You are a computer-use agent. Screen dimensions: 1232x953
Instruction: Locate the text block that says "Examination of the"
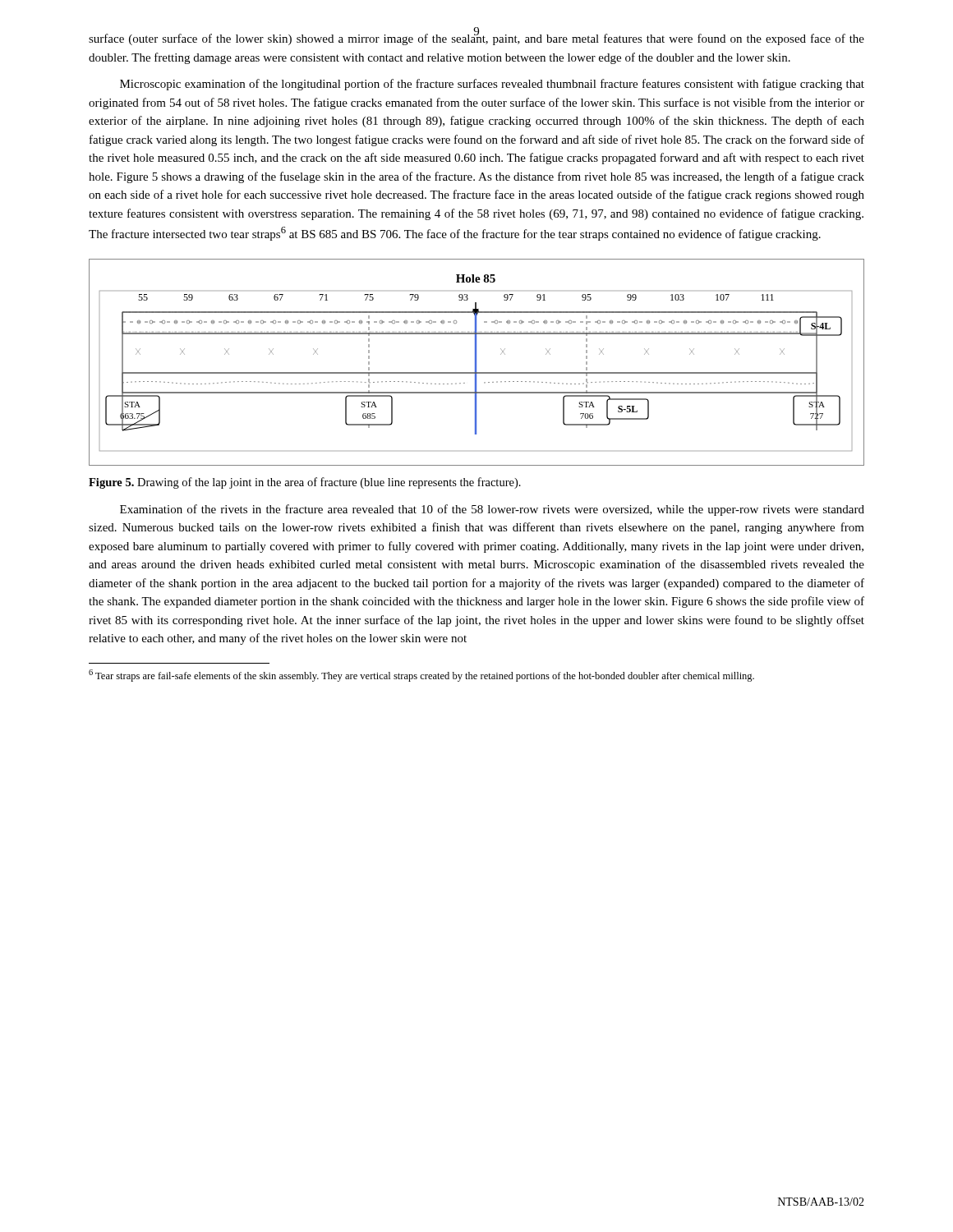click(x=476, y=574)
